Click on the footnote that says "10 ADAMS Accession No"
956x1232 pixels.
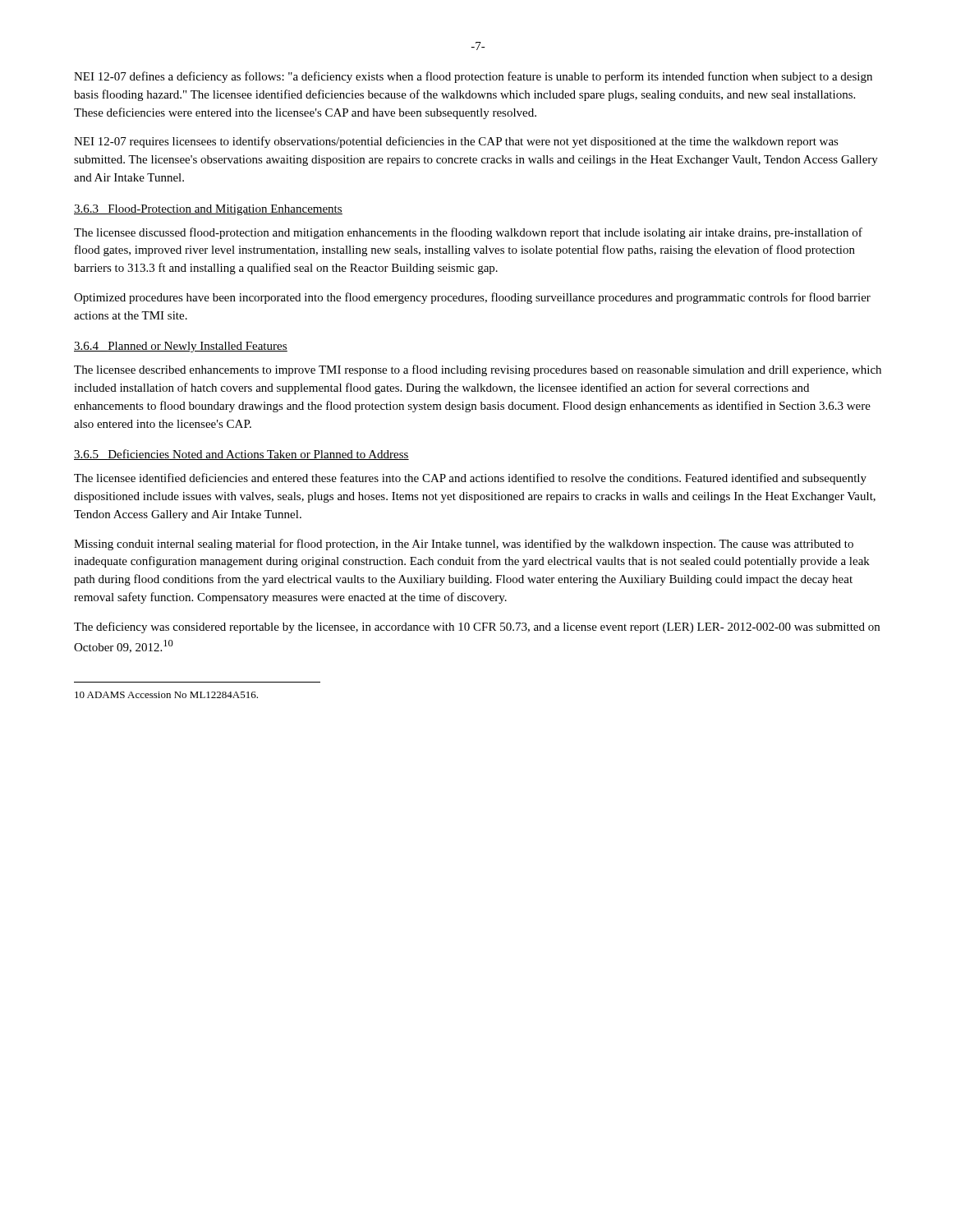[x=166, y=694]
